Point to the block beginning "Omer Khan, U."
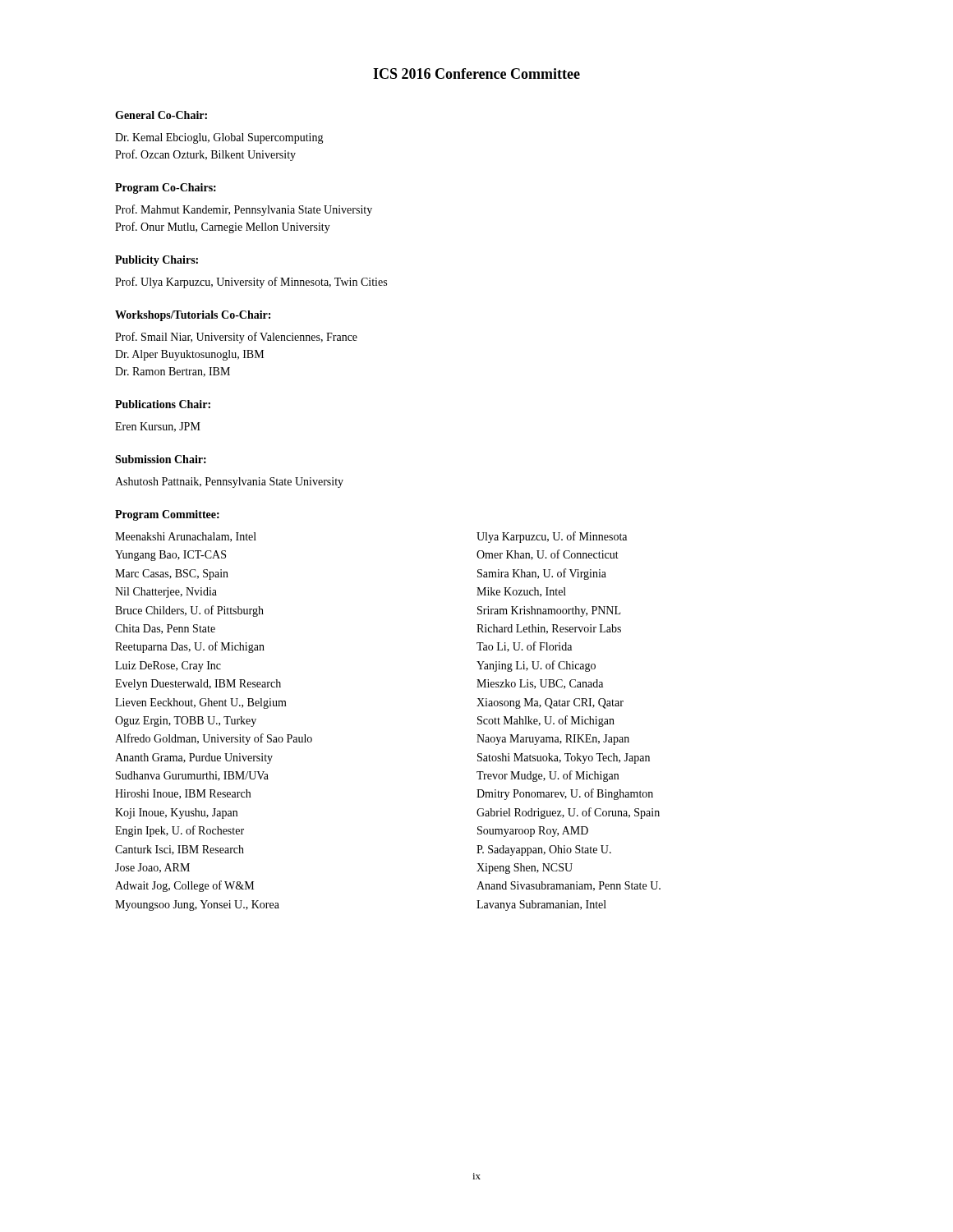953x1232 pixels. click(x=547, y=555)
